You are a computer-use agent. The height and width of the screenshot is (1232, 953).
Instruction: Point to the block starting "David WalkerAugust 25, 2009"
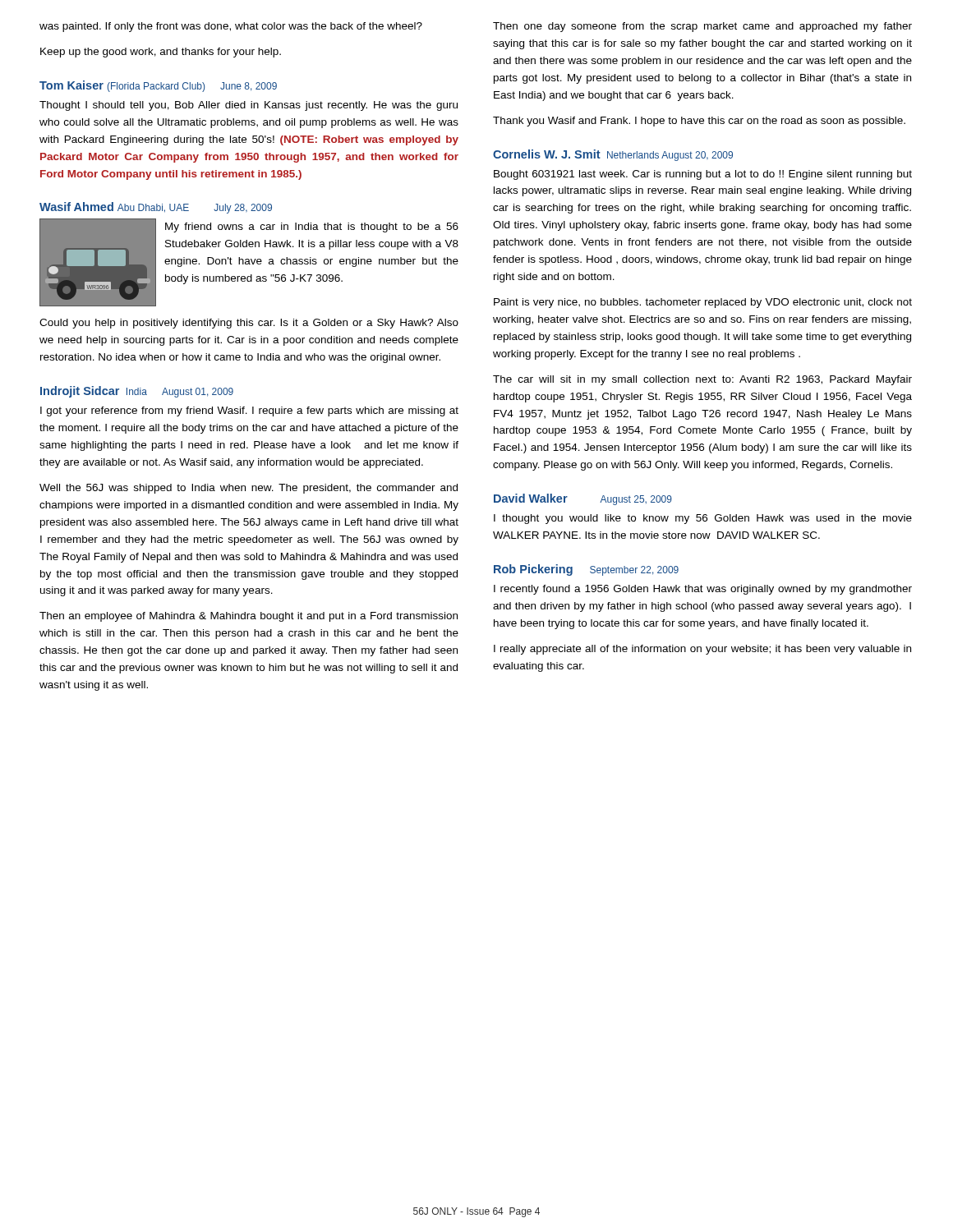point(538,499)
